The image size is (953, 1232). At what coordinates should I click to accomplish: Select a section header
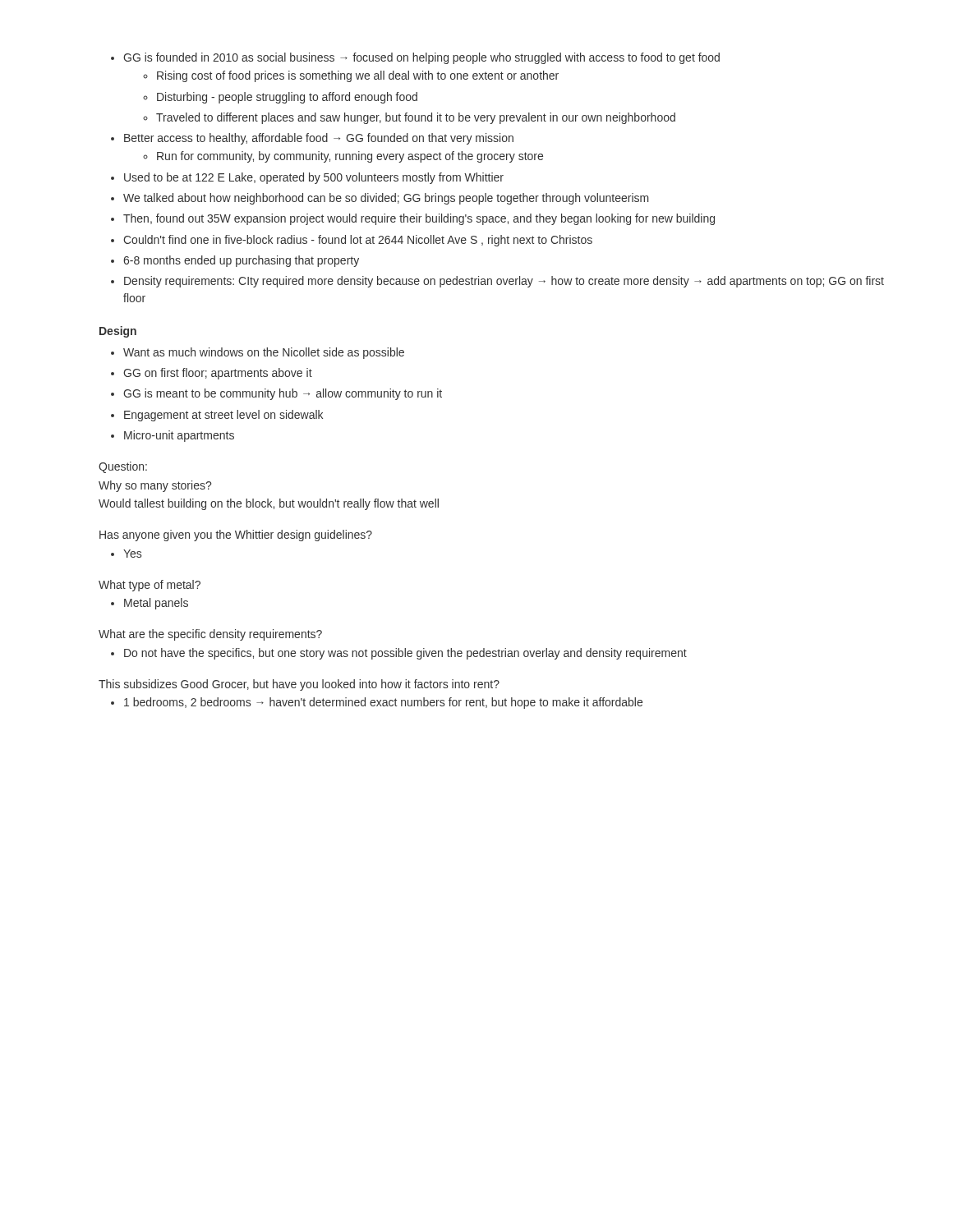pos(118,331)
